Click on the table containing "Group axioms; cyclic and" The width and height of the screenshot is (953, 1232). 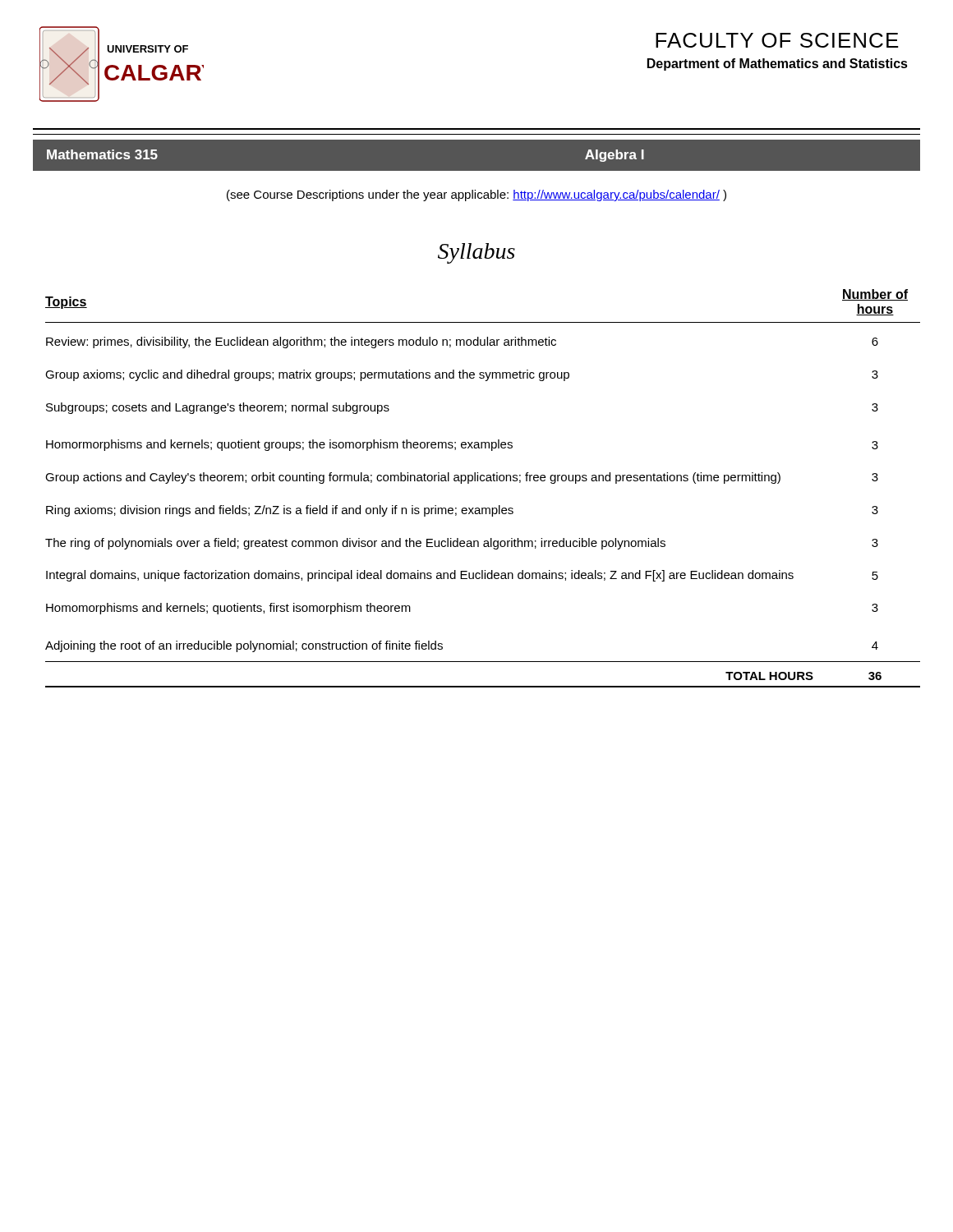tap(483, 487)
